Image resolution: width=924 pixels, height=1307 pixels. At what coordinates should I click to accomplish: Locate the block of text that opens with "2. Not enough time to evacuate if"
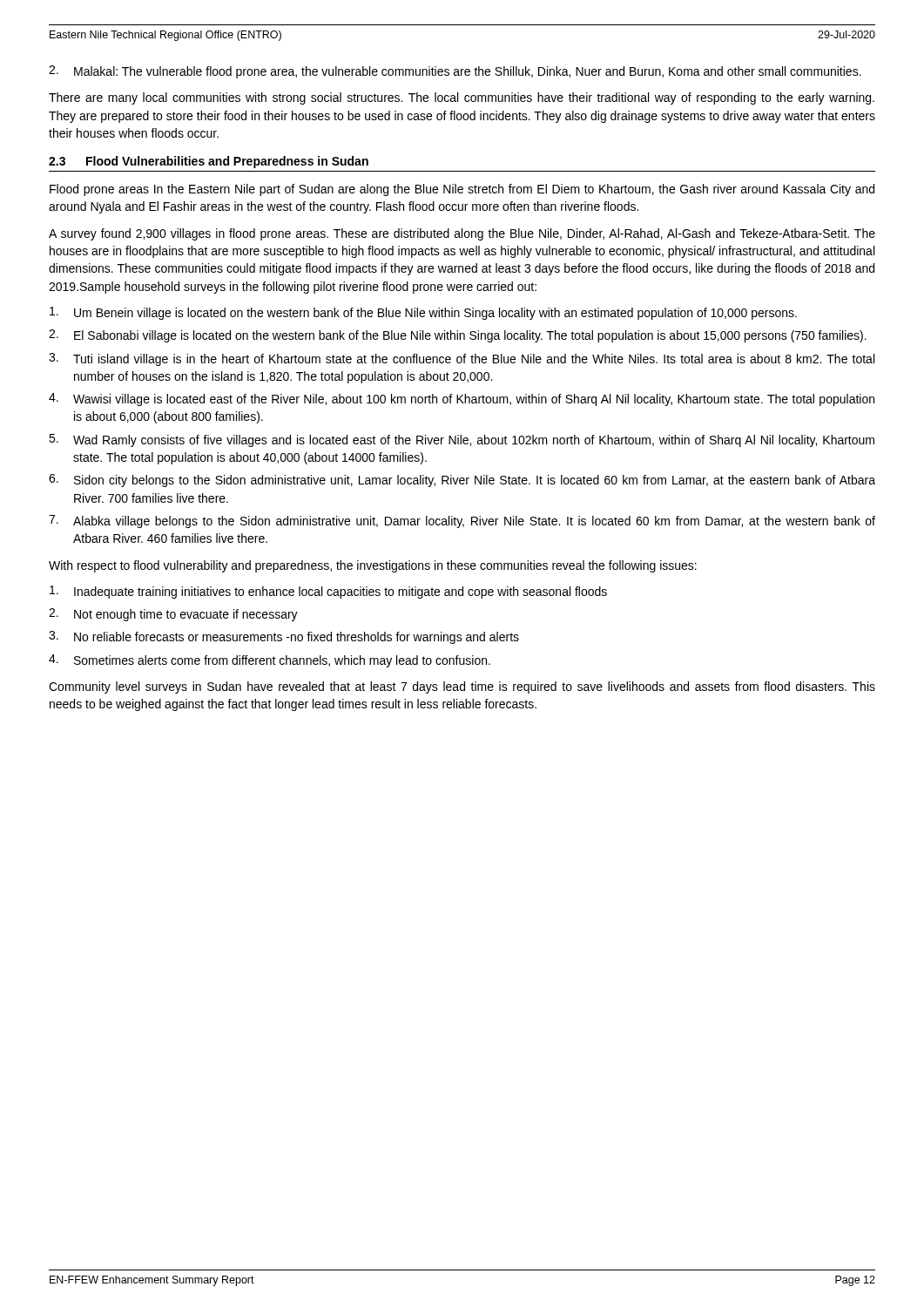click(x=173, y=615)
